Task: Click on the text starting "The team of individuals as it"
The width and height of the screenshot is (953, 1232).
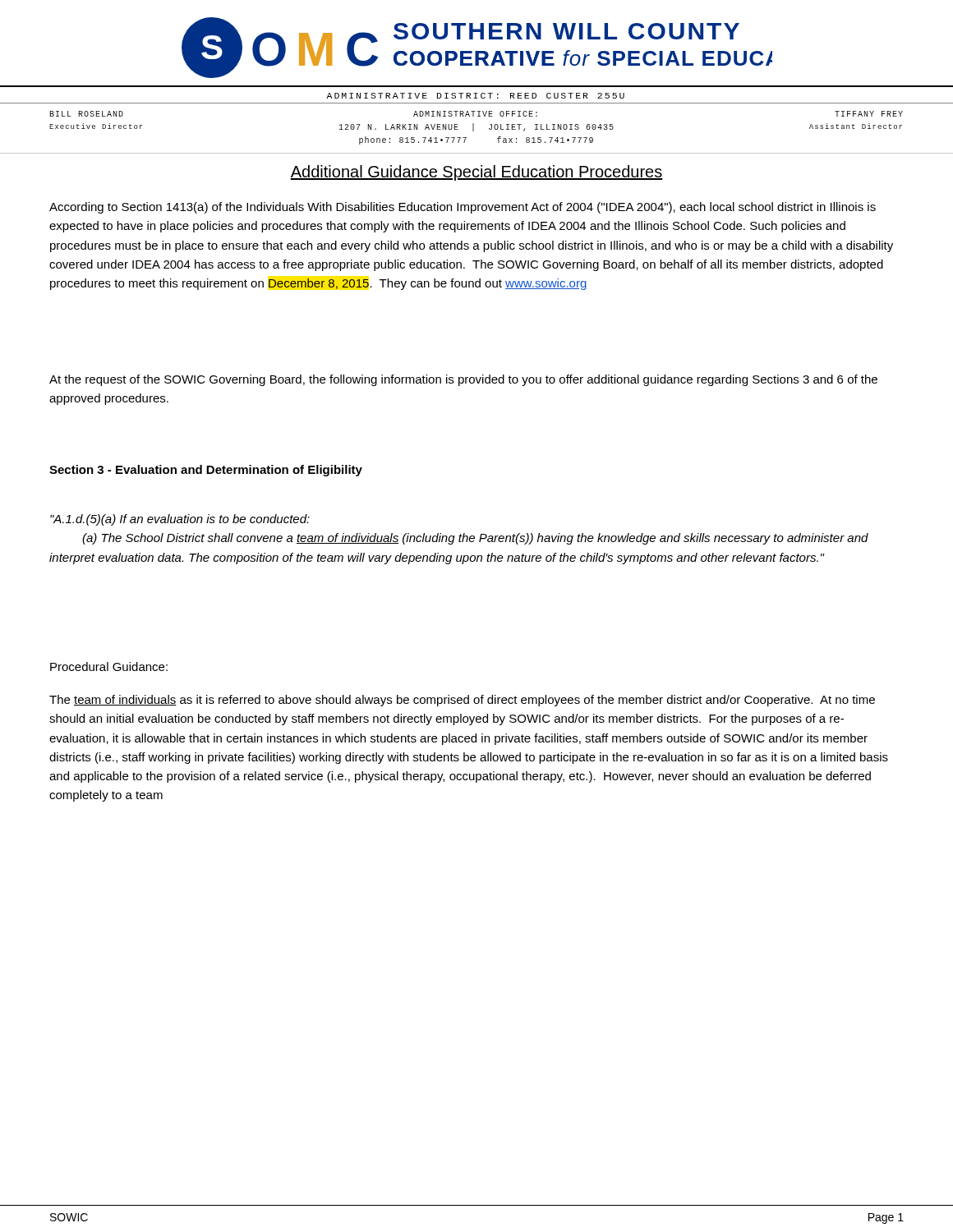Action: [469, 747]
